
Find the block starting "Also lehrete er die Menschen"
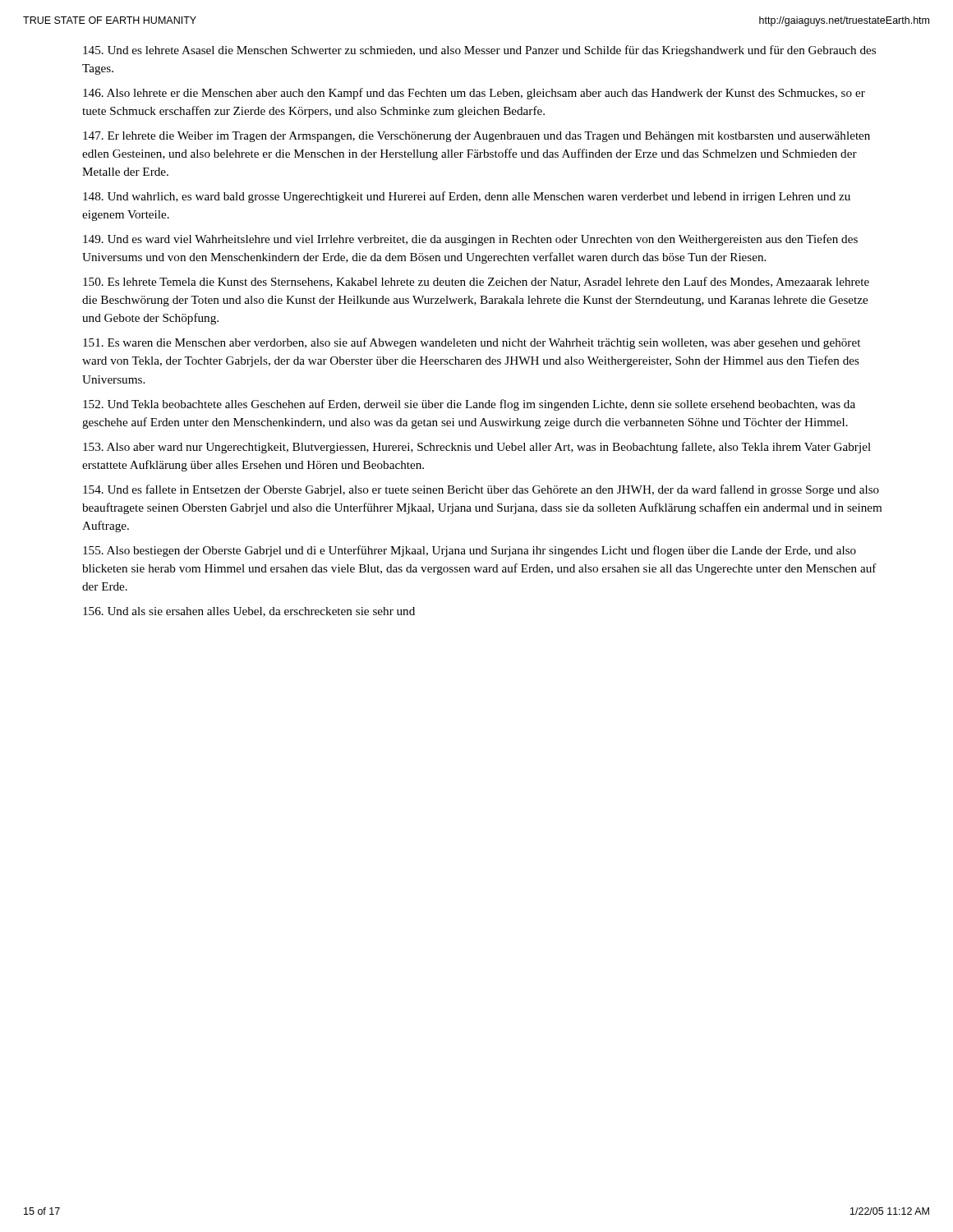point(473,102)
